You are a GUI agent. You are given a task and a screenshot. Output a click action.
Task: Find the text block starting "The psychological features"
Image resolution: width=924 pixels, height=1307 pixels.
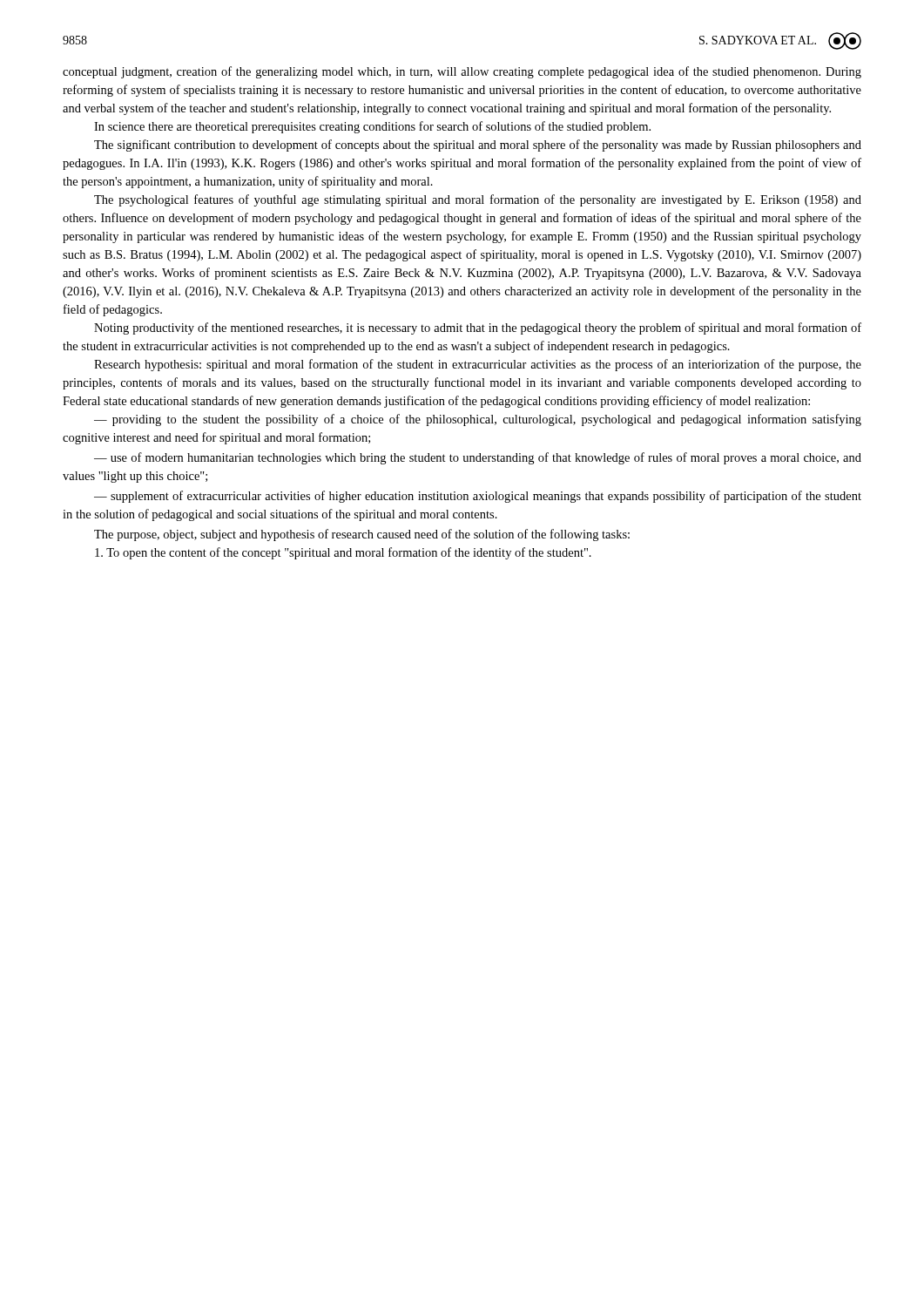462,255
